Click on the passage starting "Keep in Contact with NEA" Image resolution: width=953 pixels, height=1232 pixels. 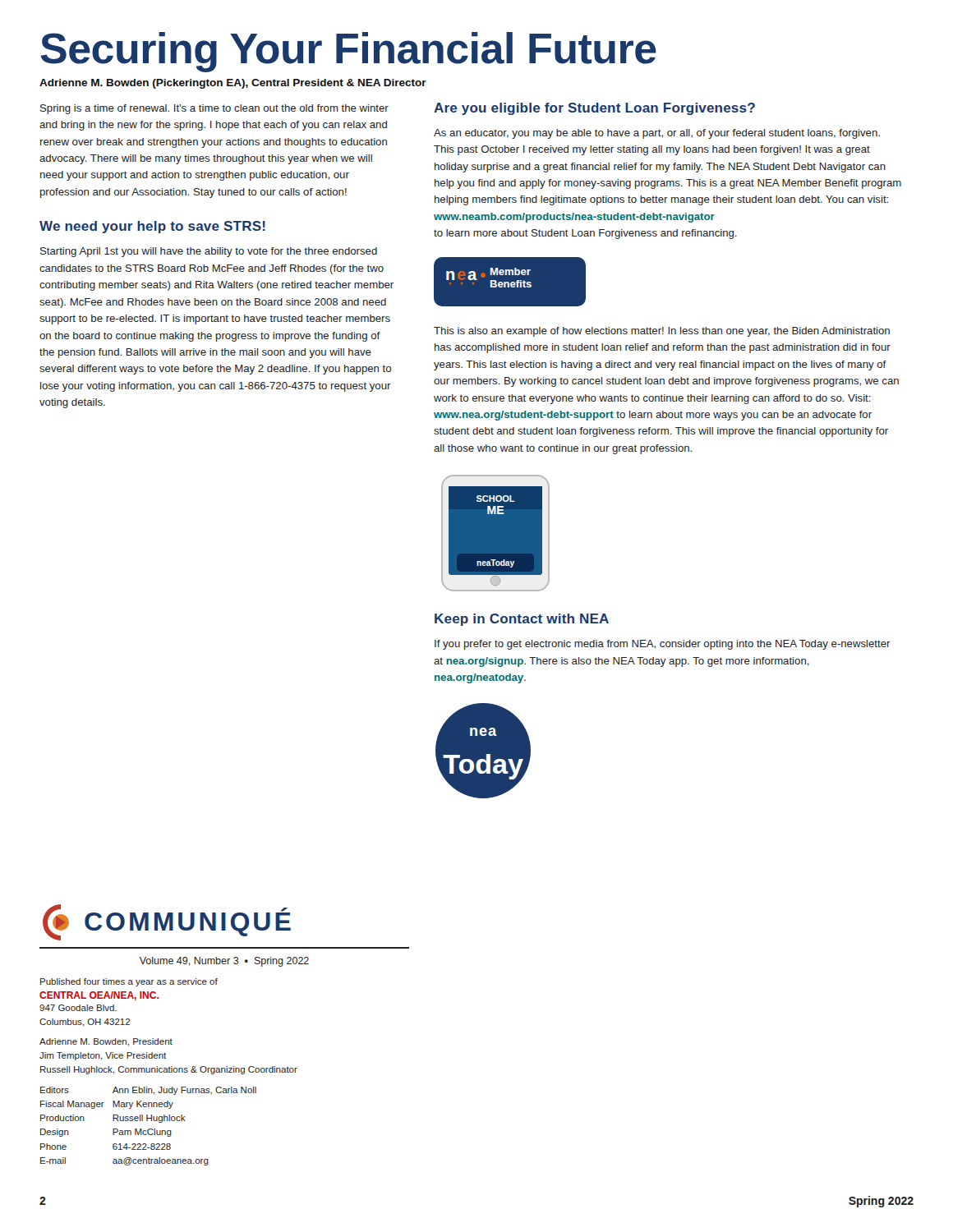coord(522,619)
